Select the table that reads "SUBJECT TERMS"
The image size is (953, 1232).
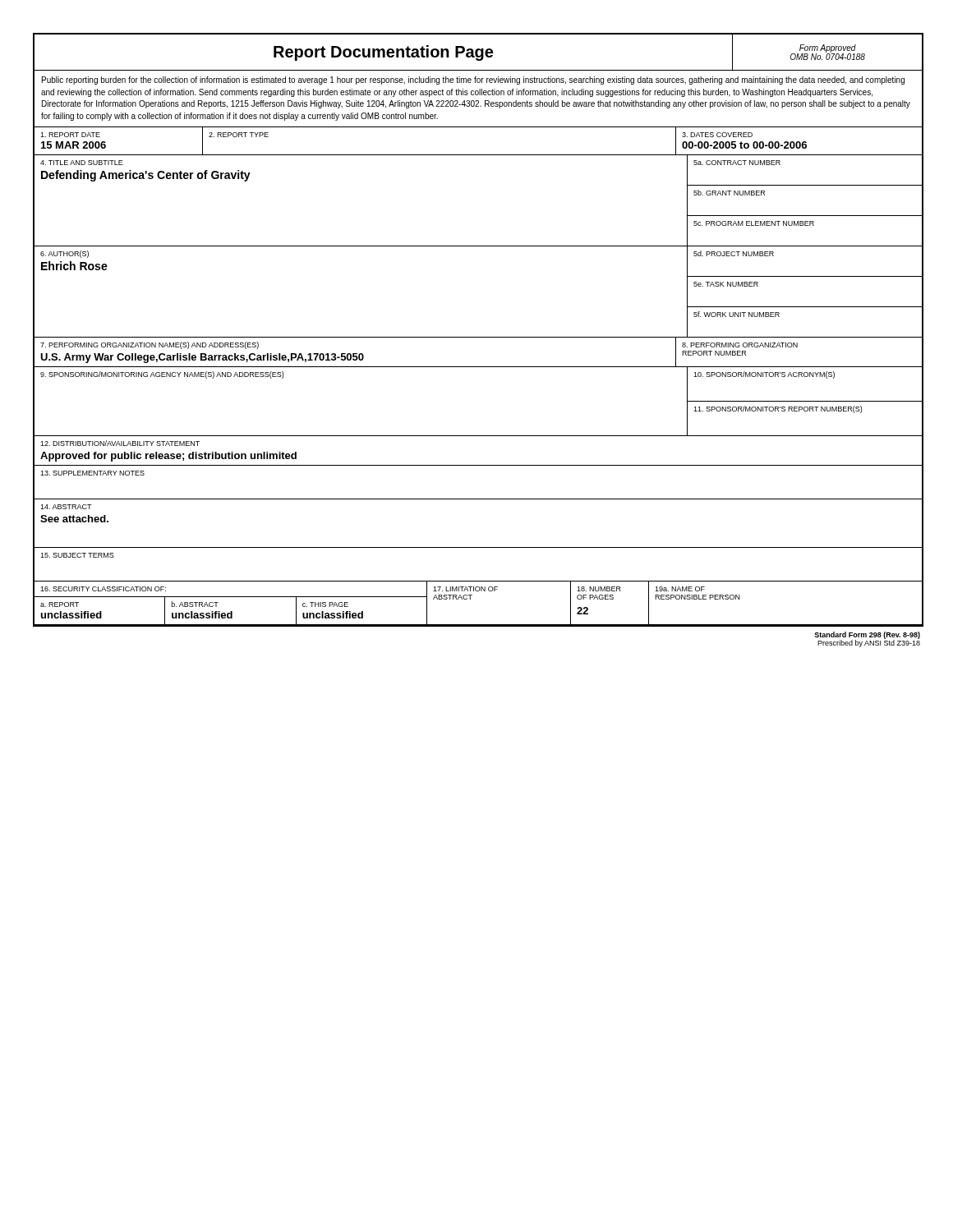click(478, 565)
